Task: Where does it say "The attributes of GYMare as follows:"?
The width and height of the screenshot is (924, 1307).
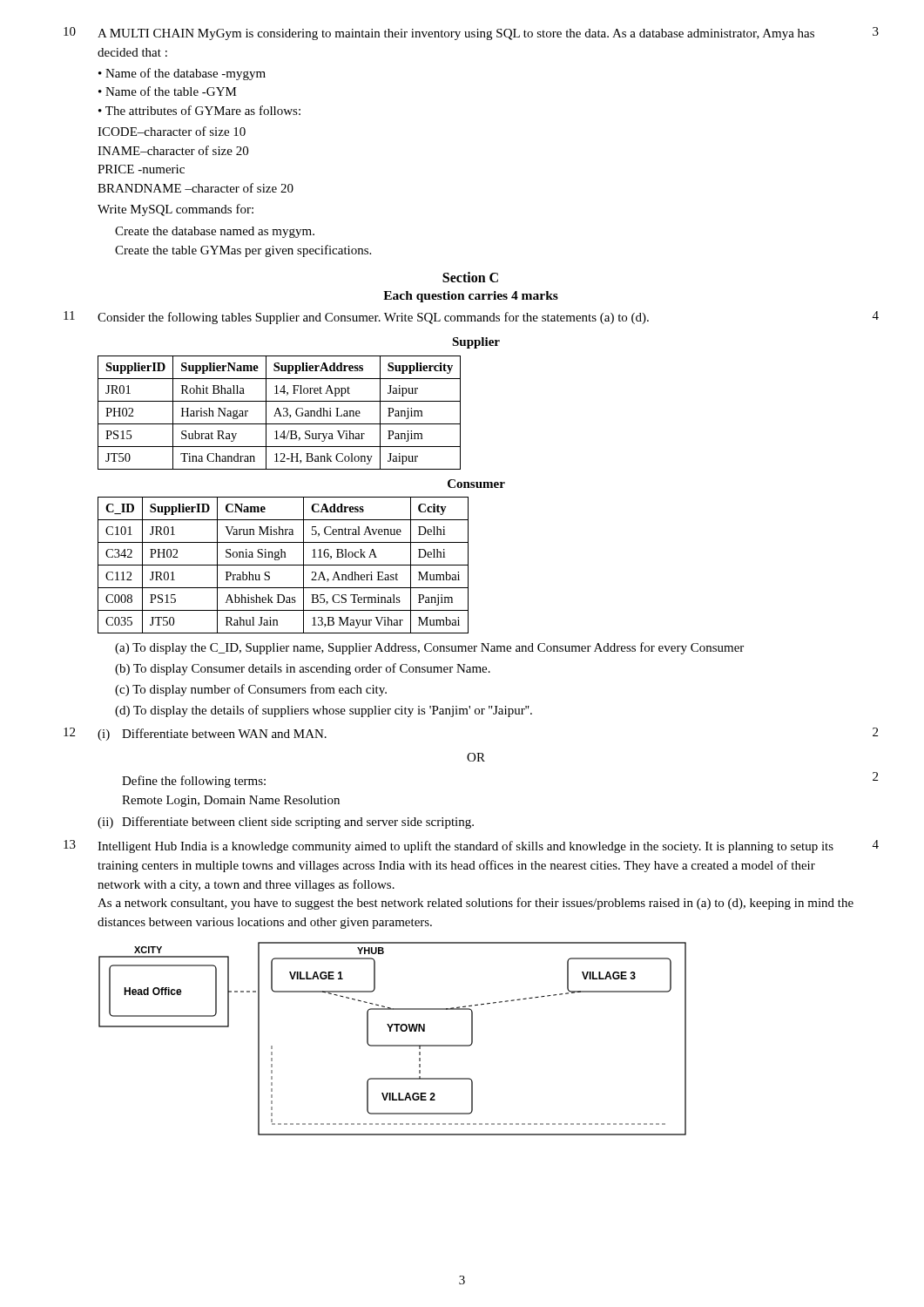Action: coord(203,111)
